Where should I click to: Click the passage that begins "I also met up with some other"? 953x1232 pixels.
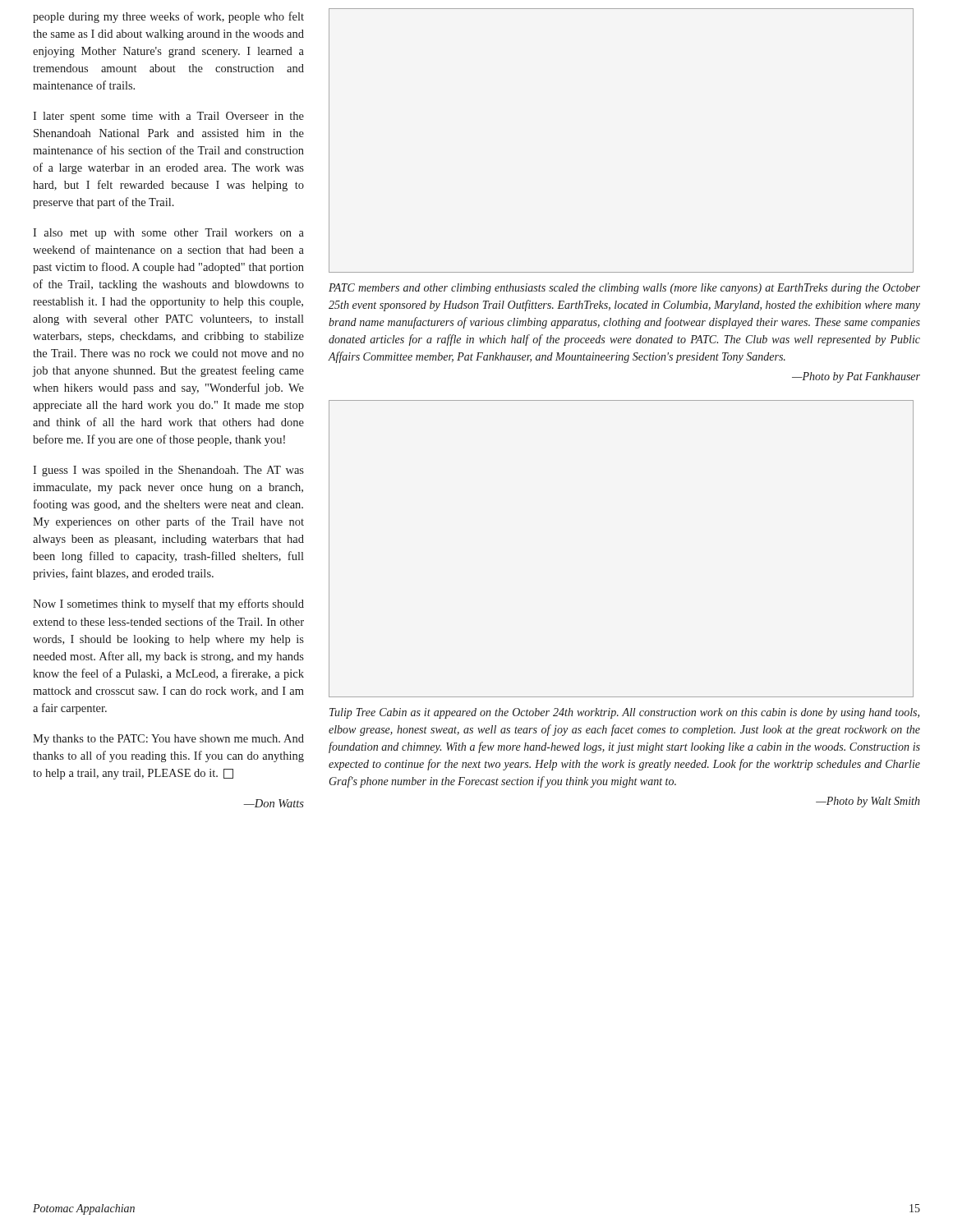(168, 336)
